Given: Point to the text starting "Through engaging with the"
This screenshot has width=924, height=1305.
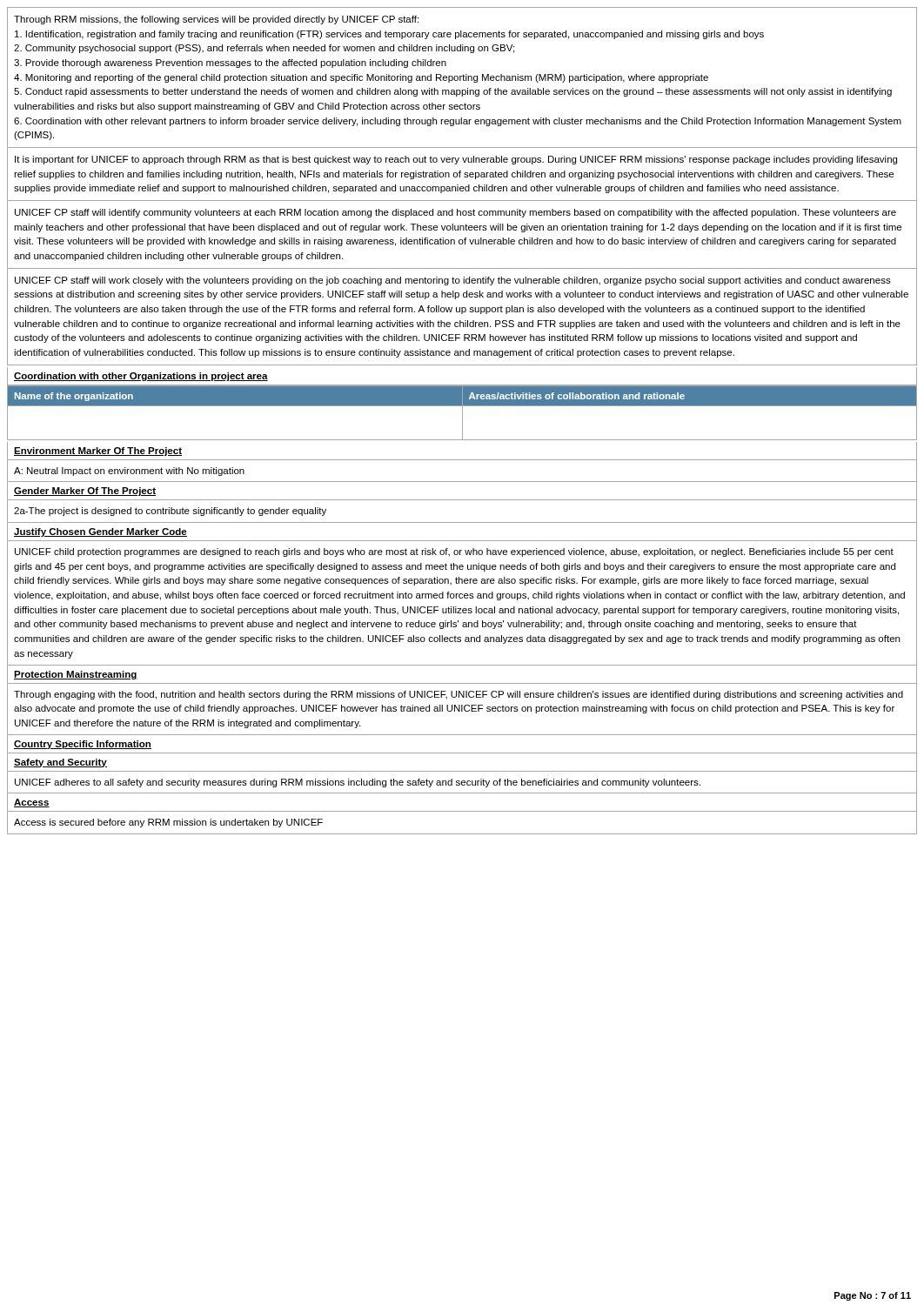Looking at the screenshot, I should [x=459, y=708].
